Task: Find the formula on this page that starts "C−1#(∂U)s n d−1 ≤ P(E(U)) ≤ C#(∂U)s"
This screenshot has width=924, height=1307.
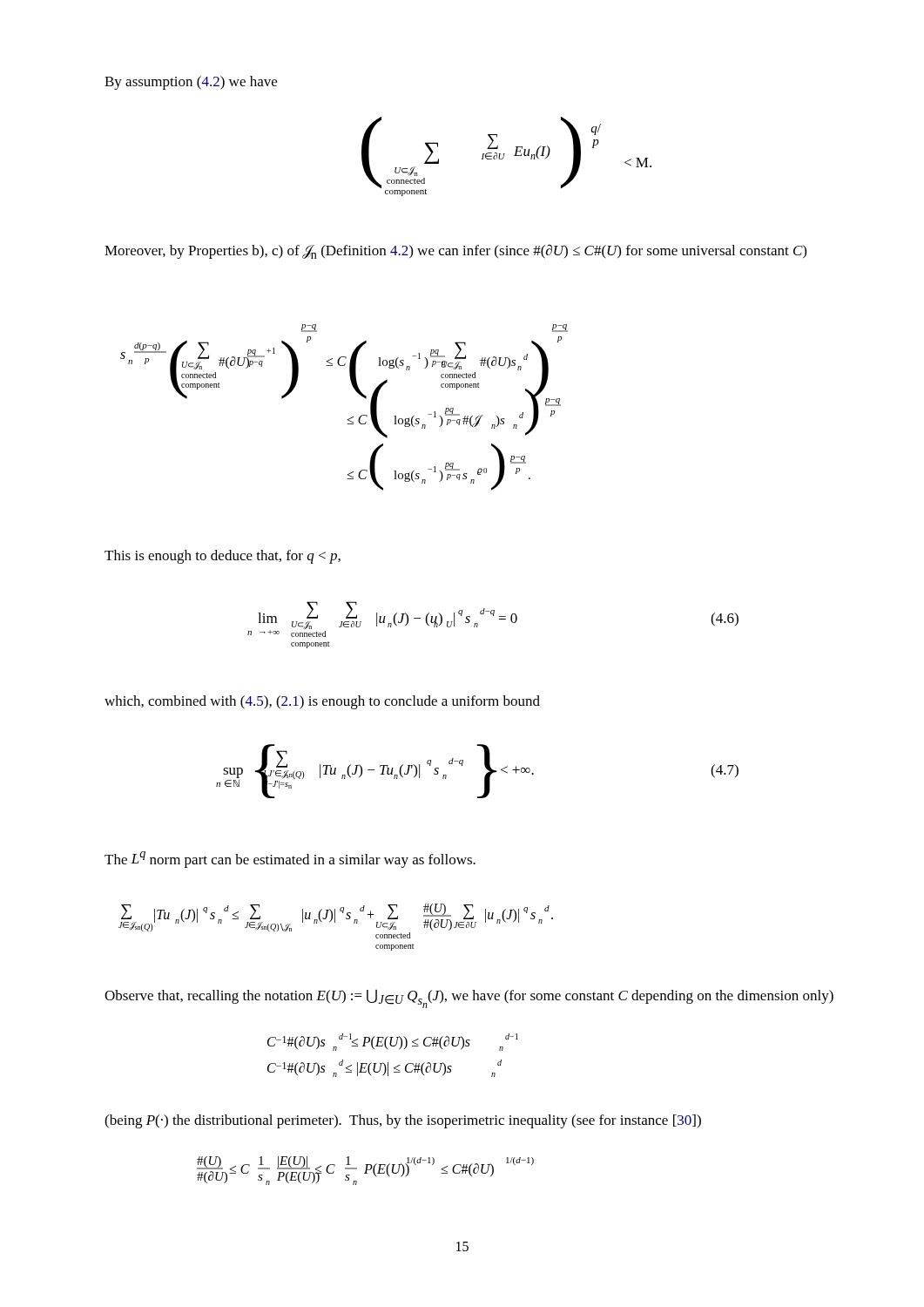Action: point(393,1042)
